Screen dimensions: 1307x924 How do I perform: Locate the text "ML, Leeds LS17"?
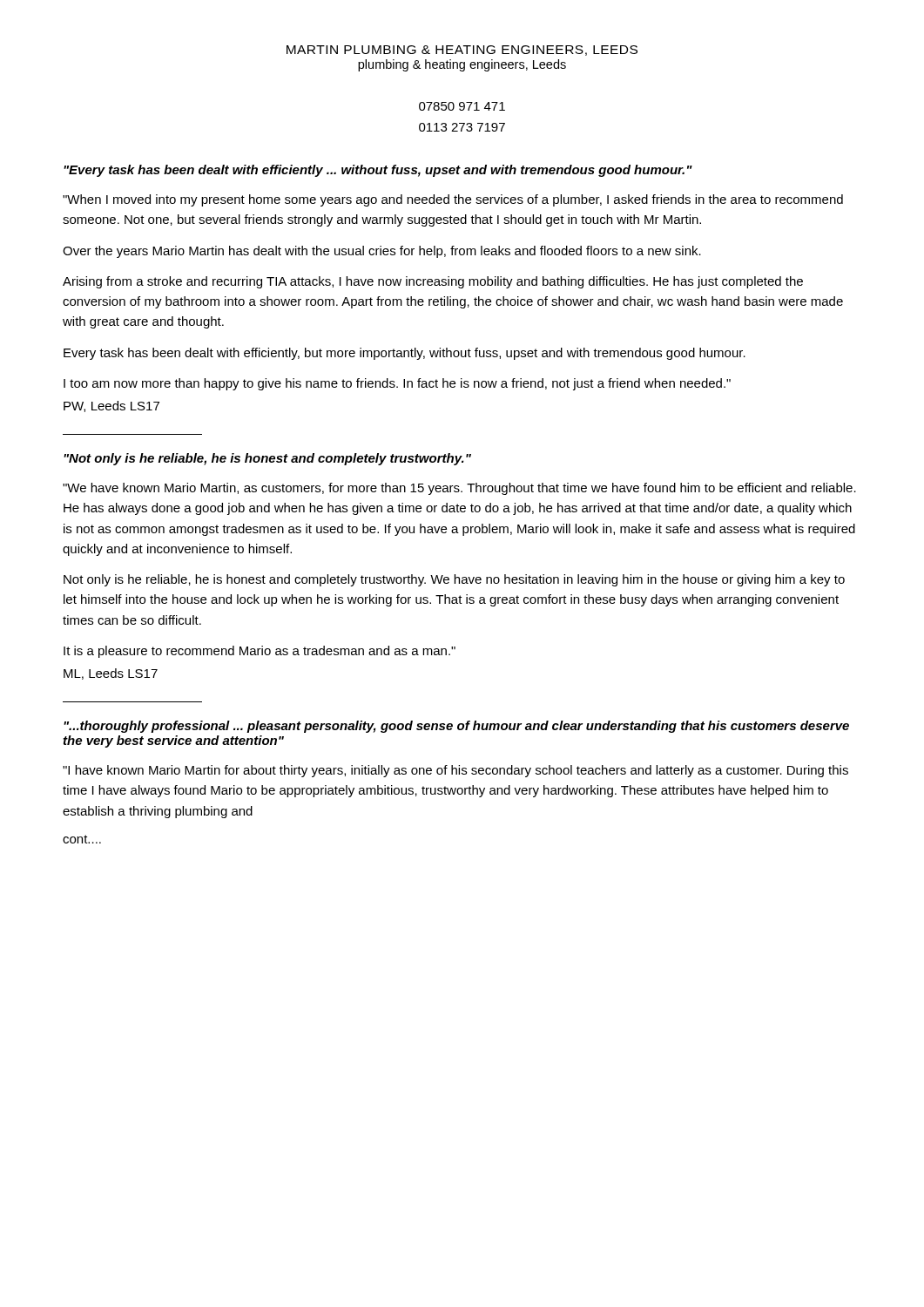(x=110, y=673)
